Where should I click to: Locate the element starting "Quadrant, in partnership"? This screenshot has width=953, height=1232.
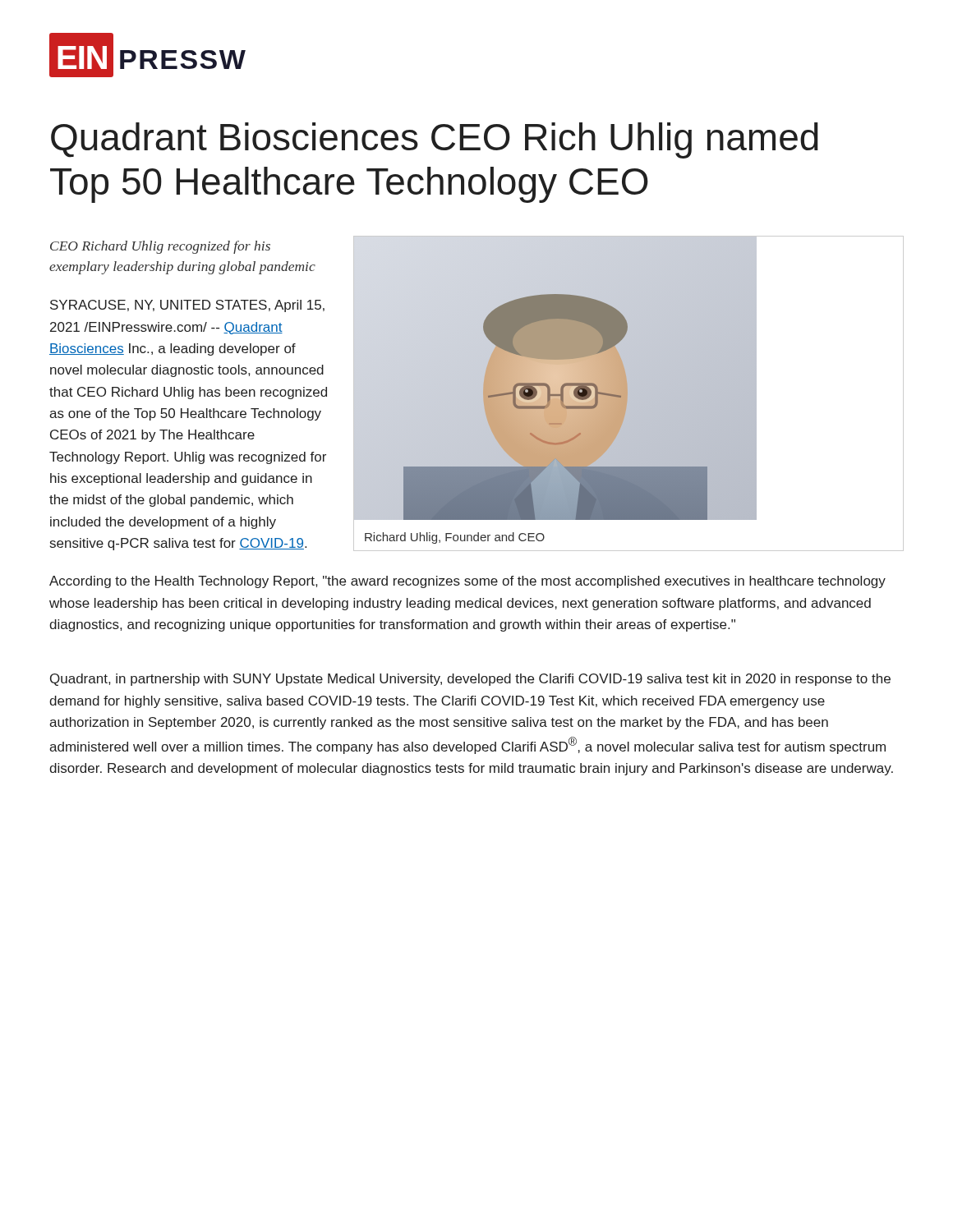[x=476, y=725]
